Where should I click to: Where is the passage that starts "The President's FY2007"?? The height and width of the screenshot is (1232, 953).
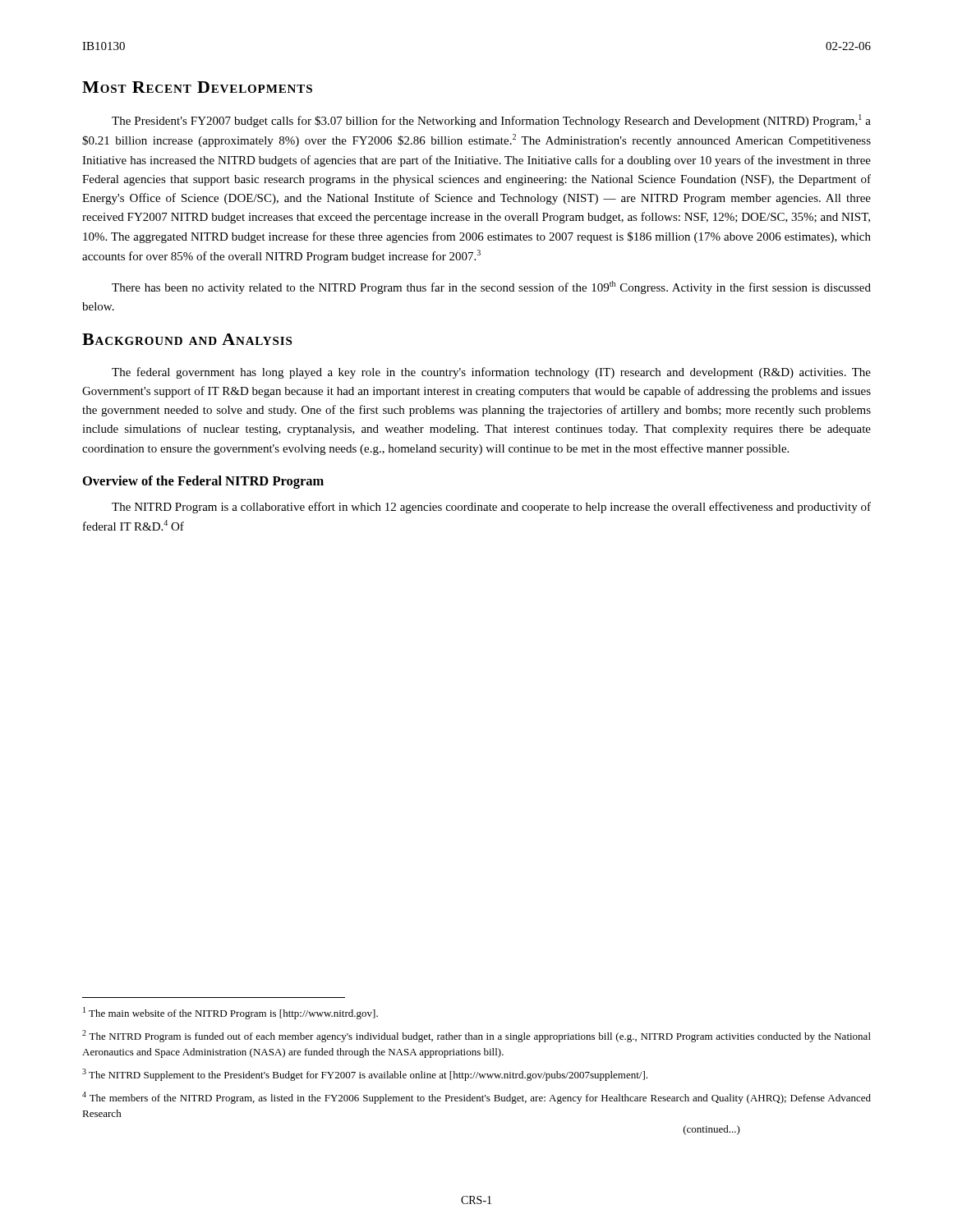tap(476, 188)
